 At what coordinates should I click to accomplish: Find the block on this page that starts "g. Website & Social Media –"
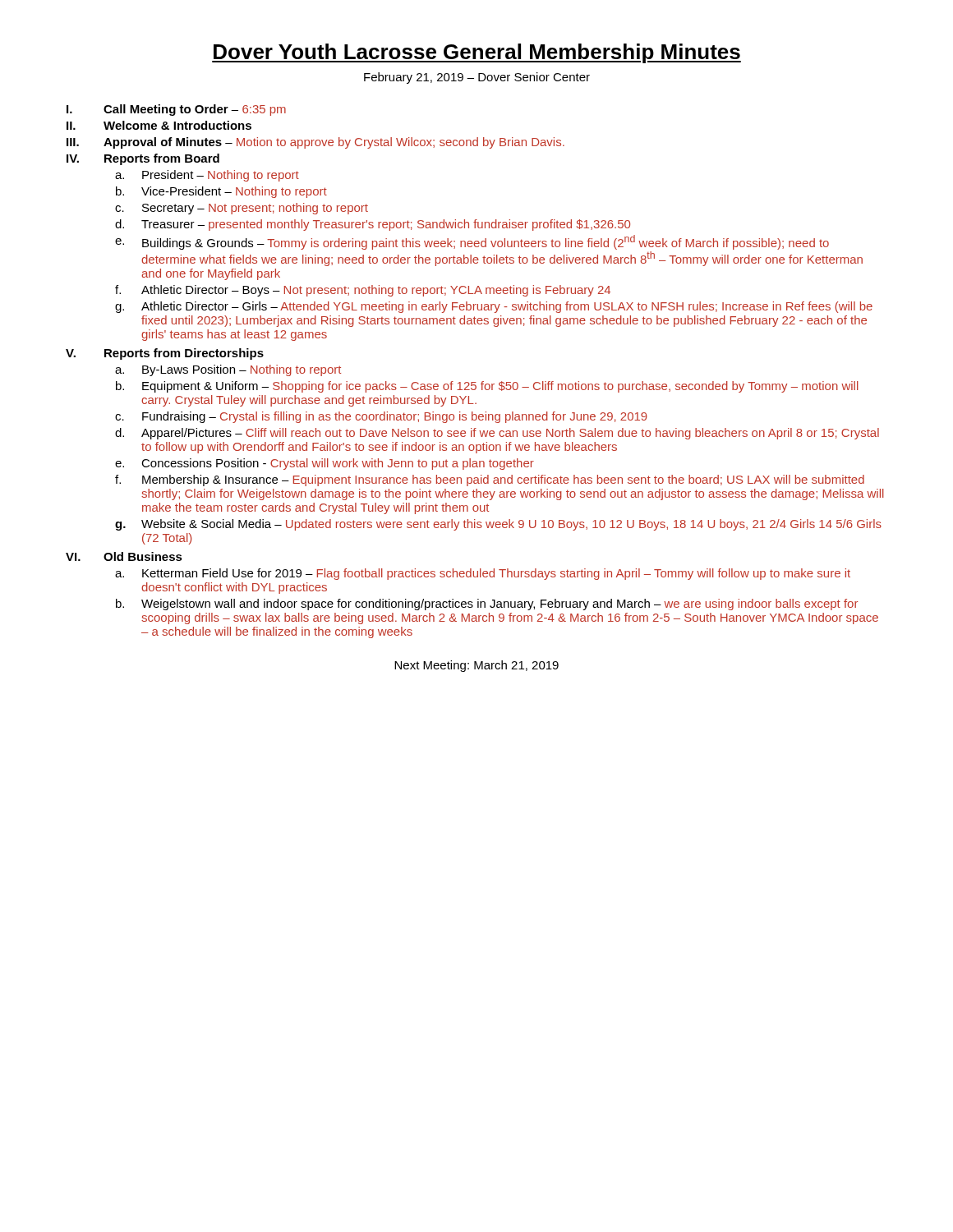pyautogui.click(x=501, y=531)
